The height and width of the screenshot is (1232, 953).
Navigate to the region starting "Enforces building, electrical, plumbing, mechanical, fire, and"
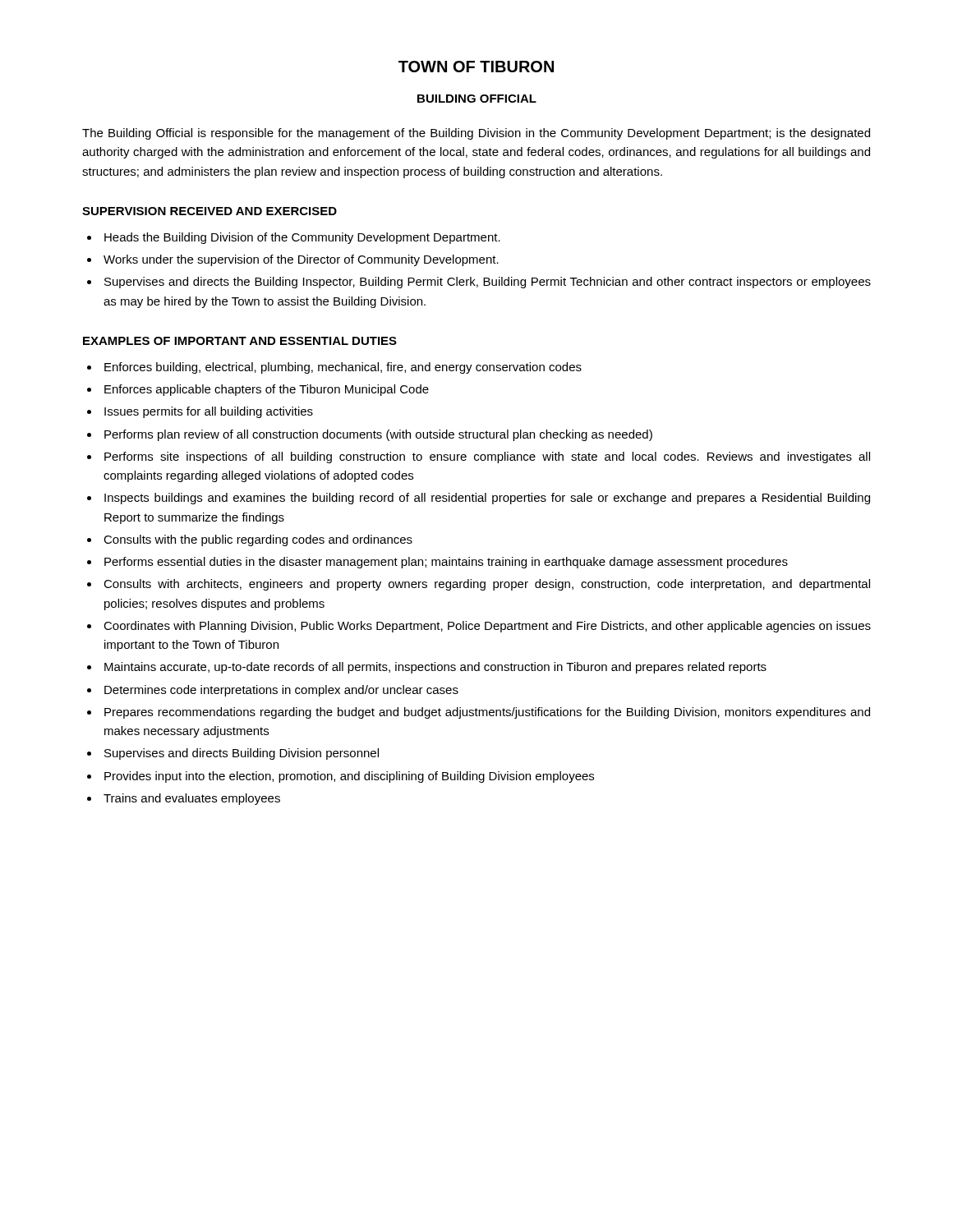(x=486, y=367)
